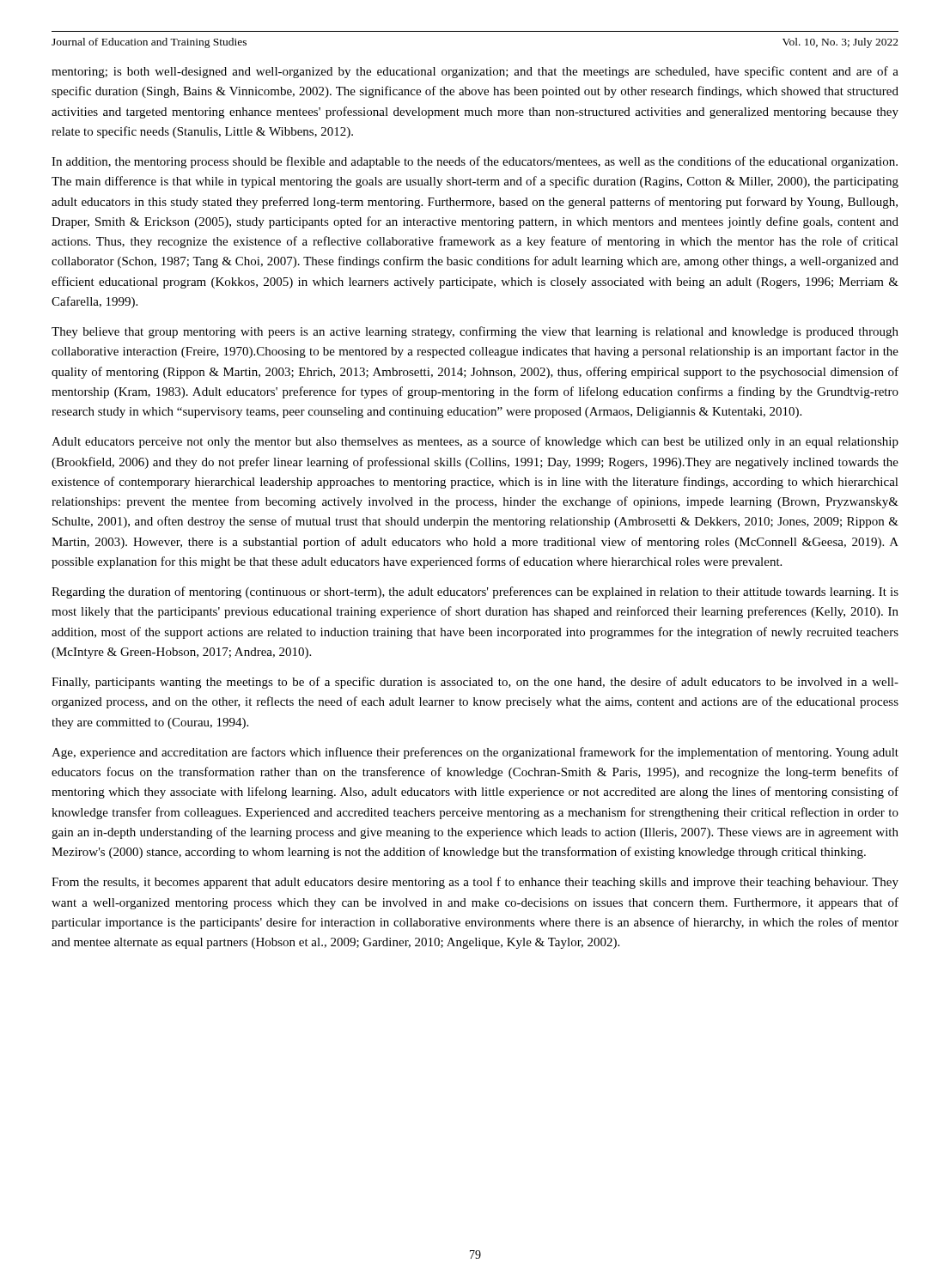The image size is (950, 1288).
Task: Click on the text block that says "From the results, it"
Action: pos(475,913)
